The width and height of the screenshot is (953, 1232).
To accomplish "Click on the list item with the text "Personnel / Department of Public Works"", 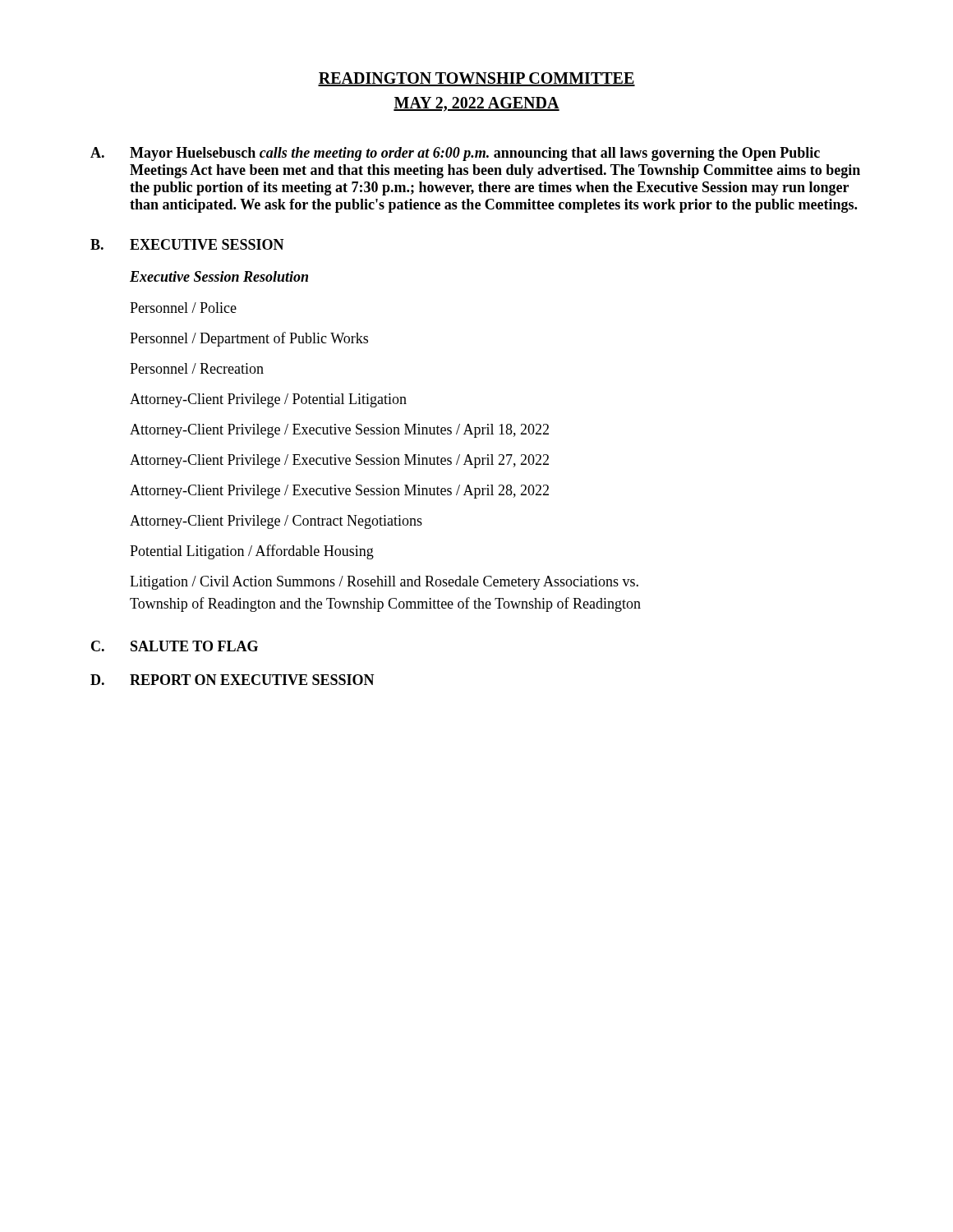I will coord(249,338).
